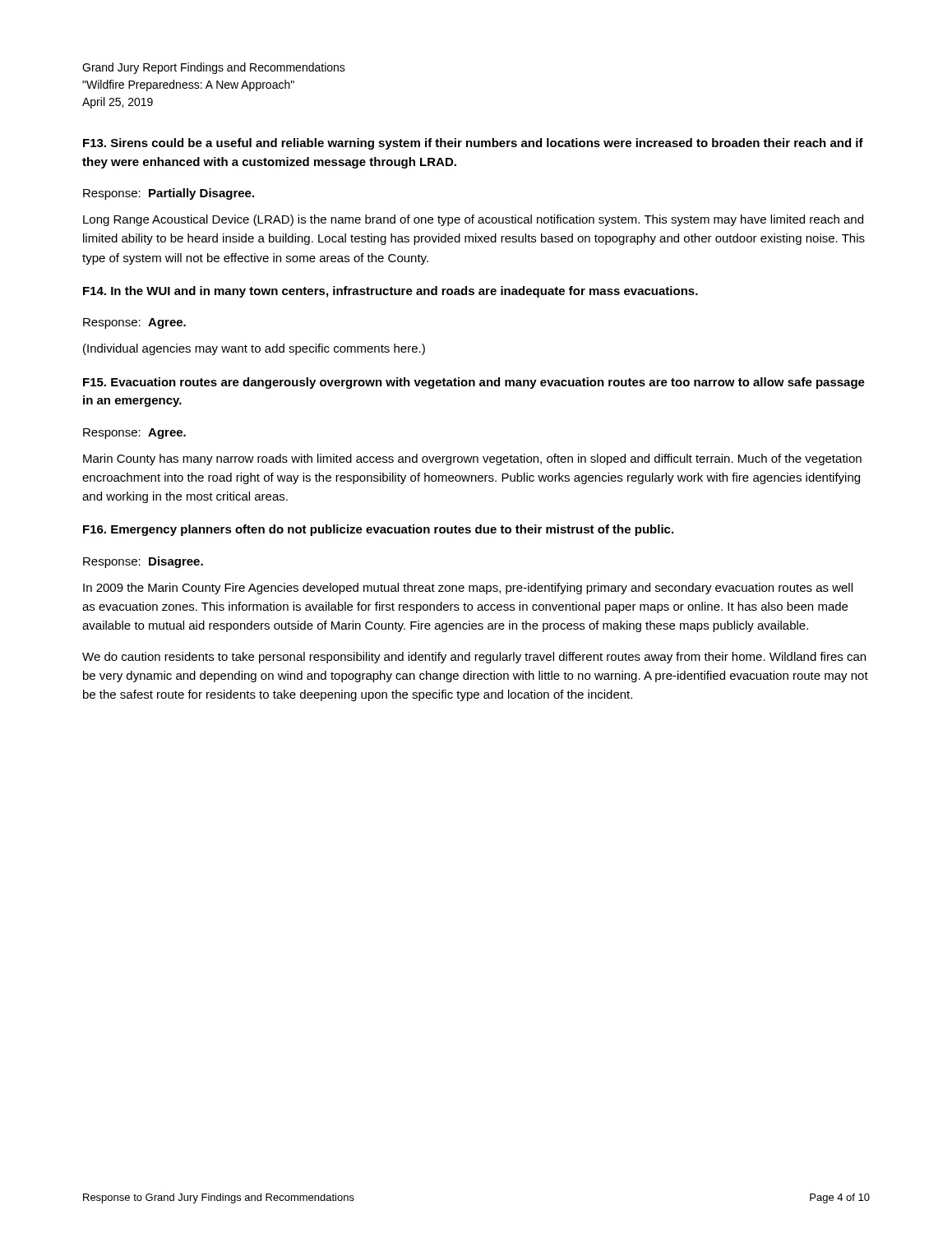Click the section header that begins "F16. Emergency planners often do not publicize"

378,529
